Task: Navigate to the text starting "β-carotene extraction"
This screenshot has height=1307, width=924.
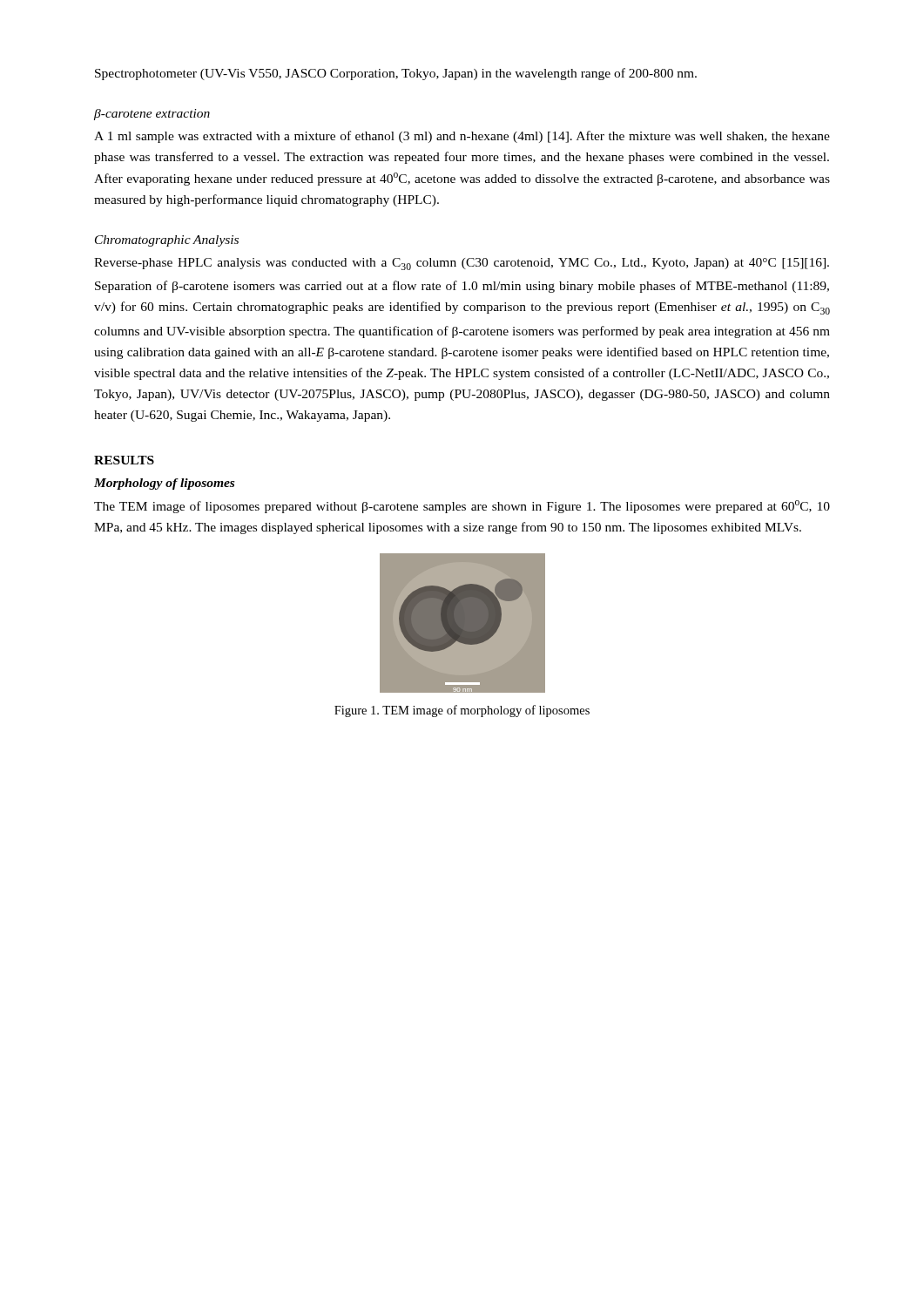Action: (152, 113)
